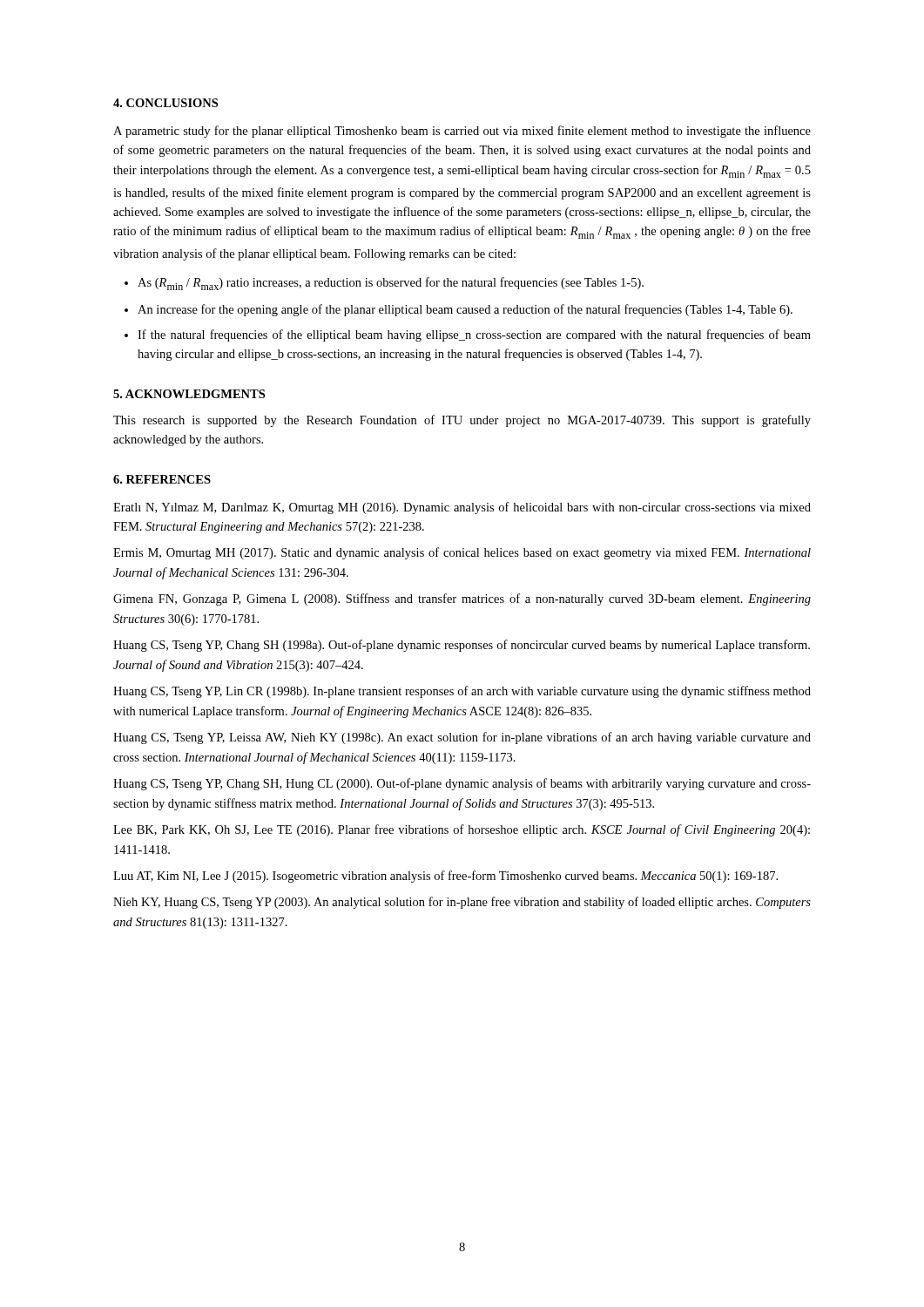924x1307 pixels.
Task: Locate the list item that says "An increase for the opening"
Action: [465, 309]
